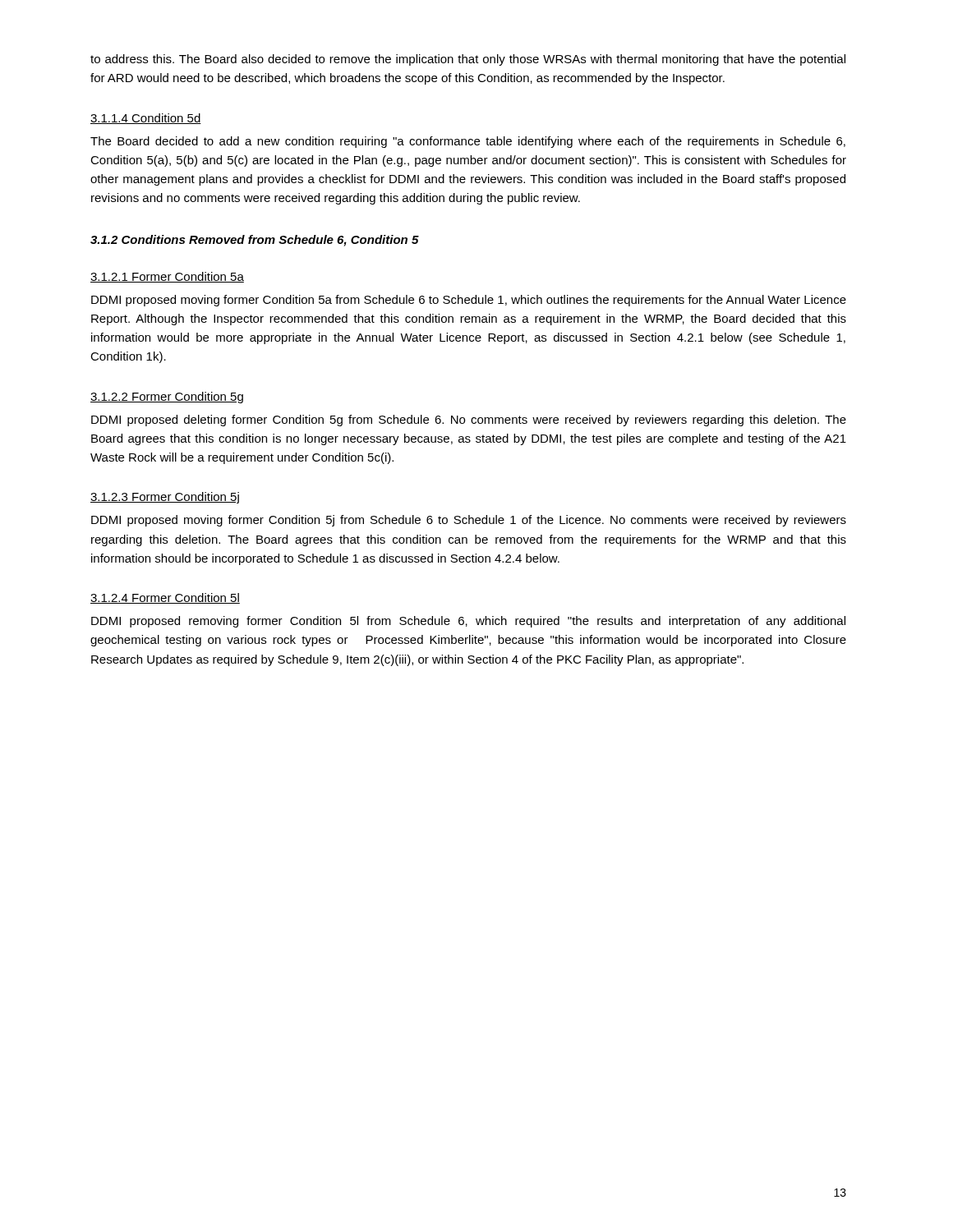Image resolution: width=953 pixels, height=1232 pixels.
Task: Point to the text block starting "DDMI proposed removing former"
Action: tap(468, 640)
